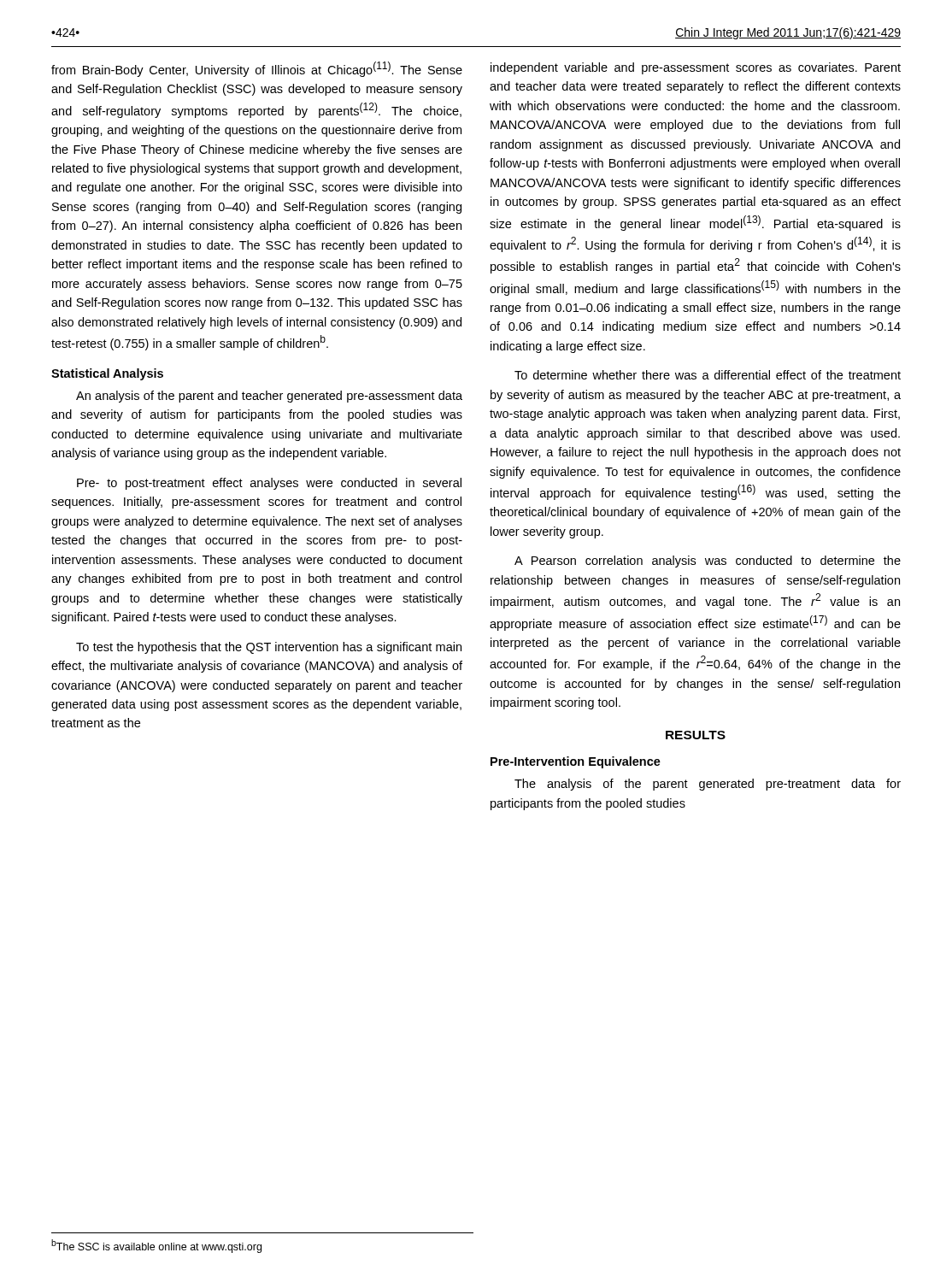Select the passage starting "from Brain-Body Center, University of"
Screen dimensions: 1282x952
257,206
